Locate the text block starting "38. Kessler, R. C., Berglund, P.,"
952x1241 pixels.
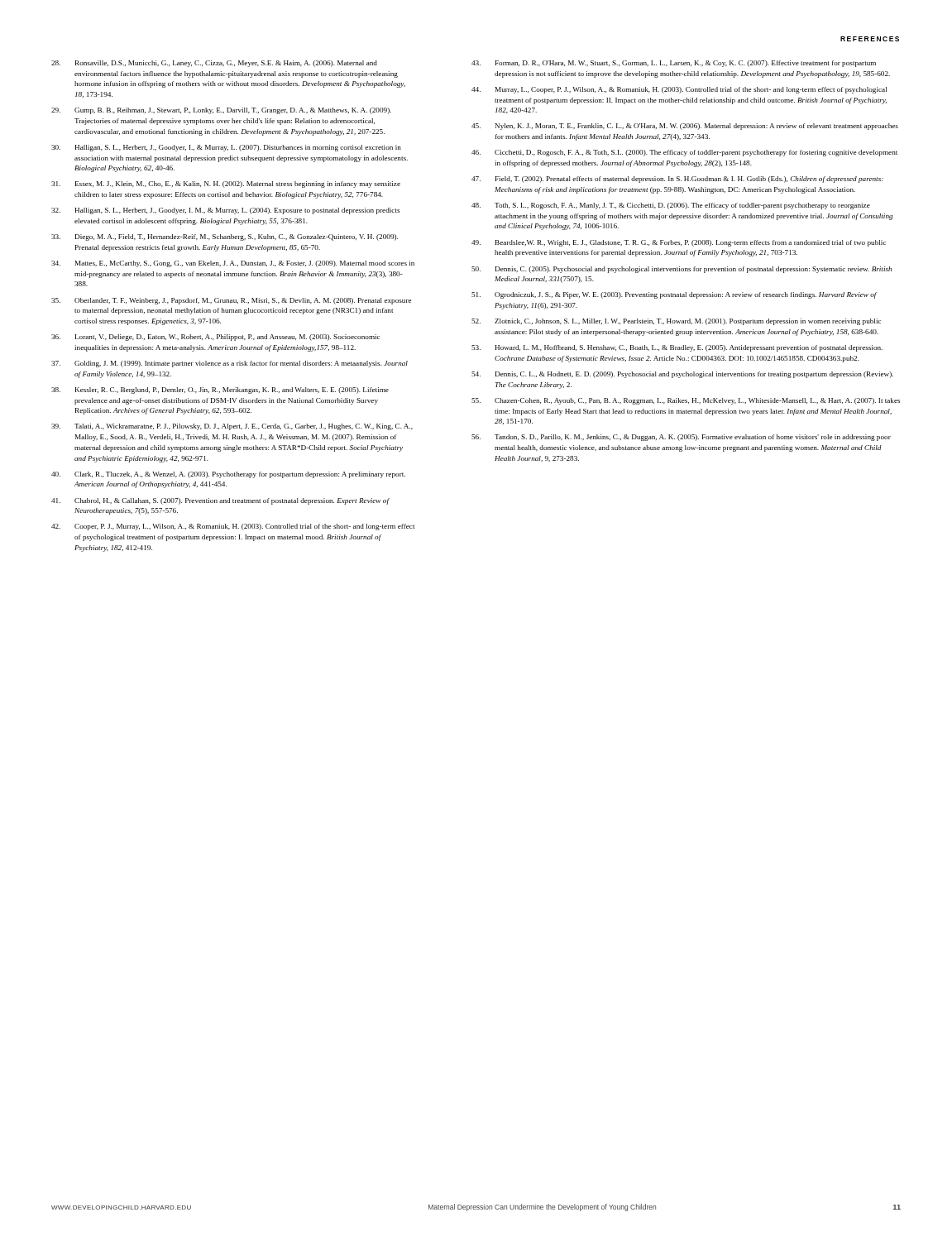[x=233, y=400]
